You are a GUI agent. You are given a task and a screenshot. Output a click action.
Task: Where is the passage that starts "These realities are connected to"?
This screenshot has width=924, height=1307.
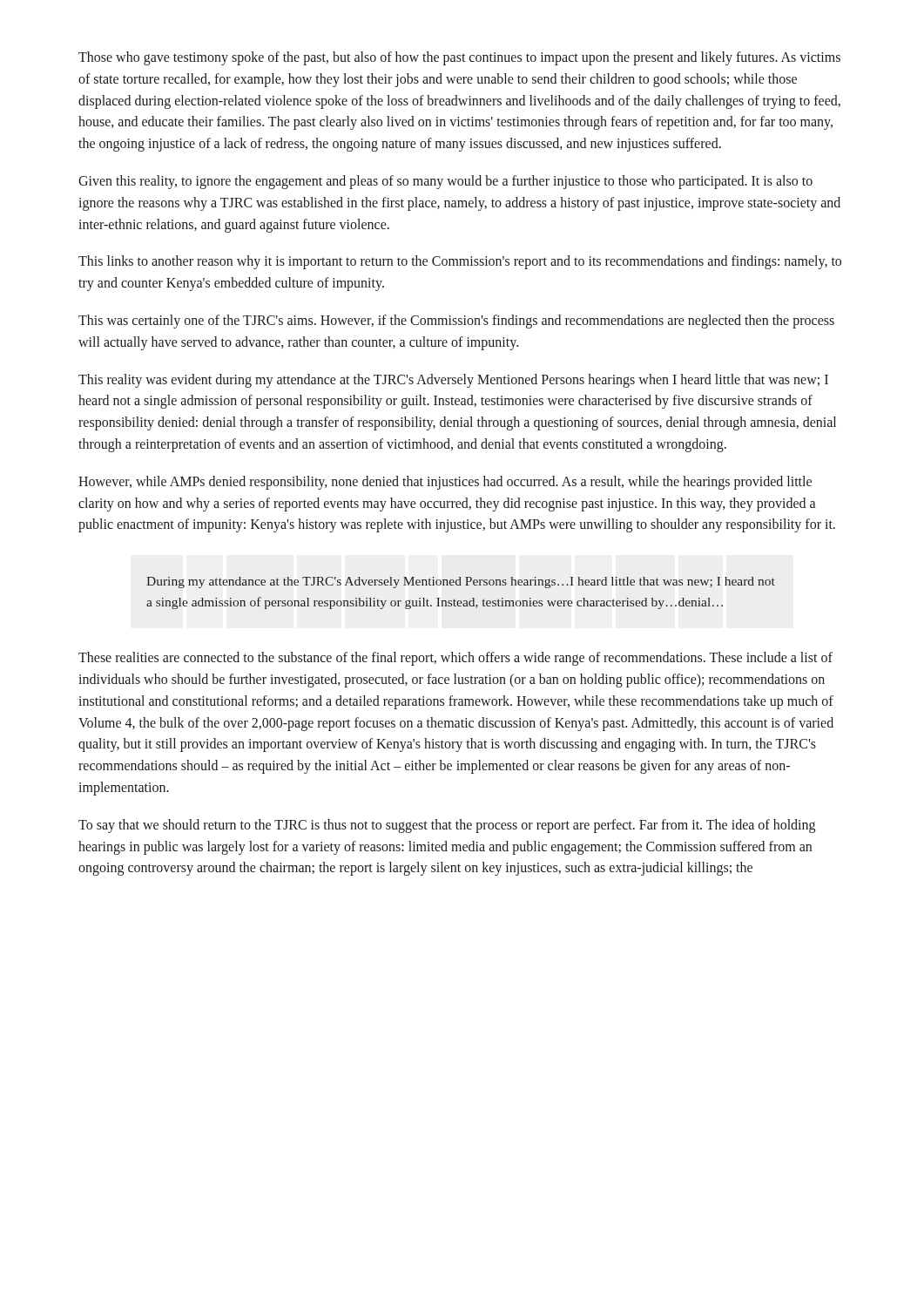click(x=456, y=722)
